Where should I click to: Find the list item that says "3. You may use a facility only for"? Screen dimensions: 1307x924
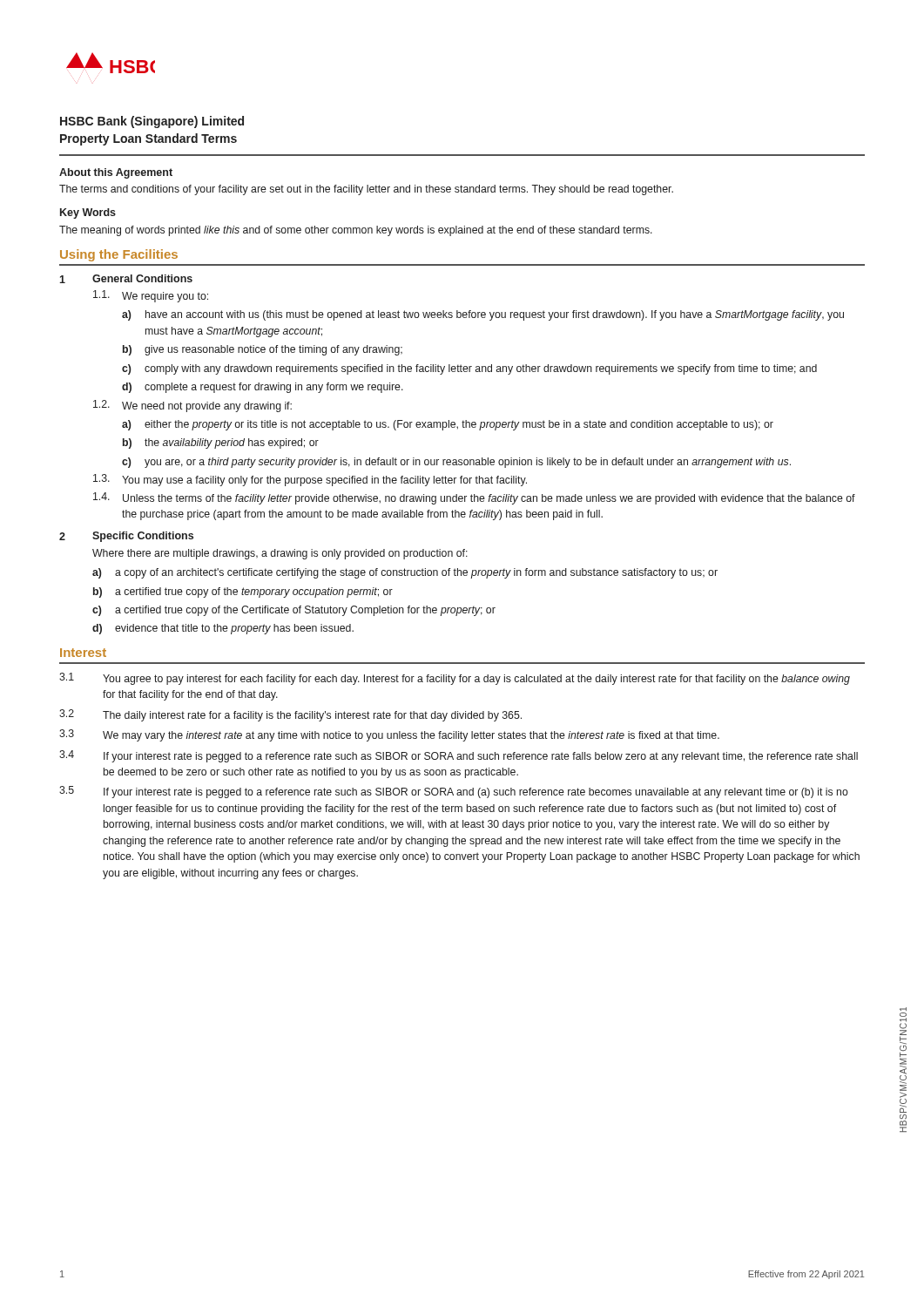[x=479, y=481]
